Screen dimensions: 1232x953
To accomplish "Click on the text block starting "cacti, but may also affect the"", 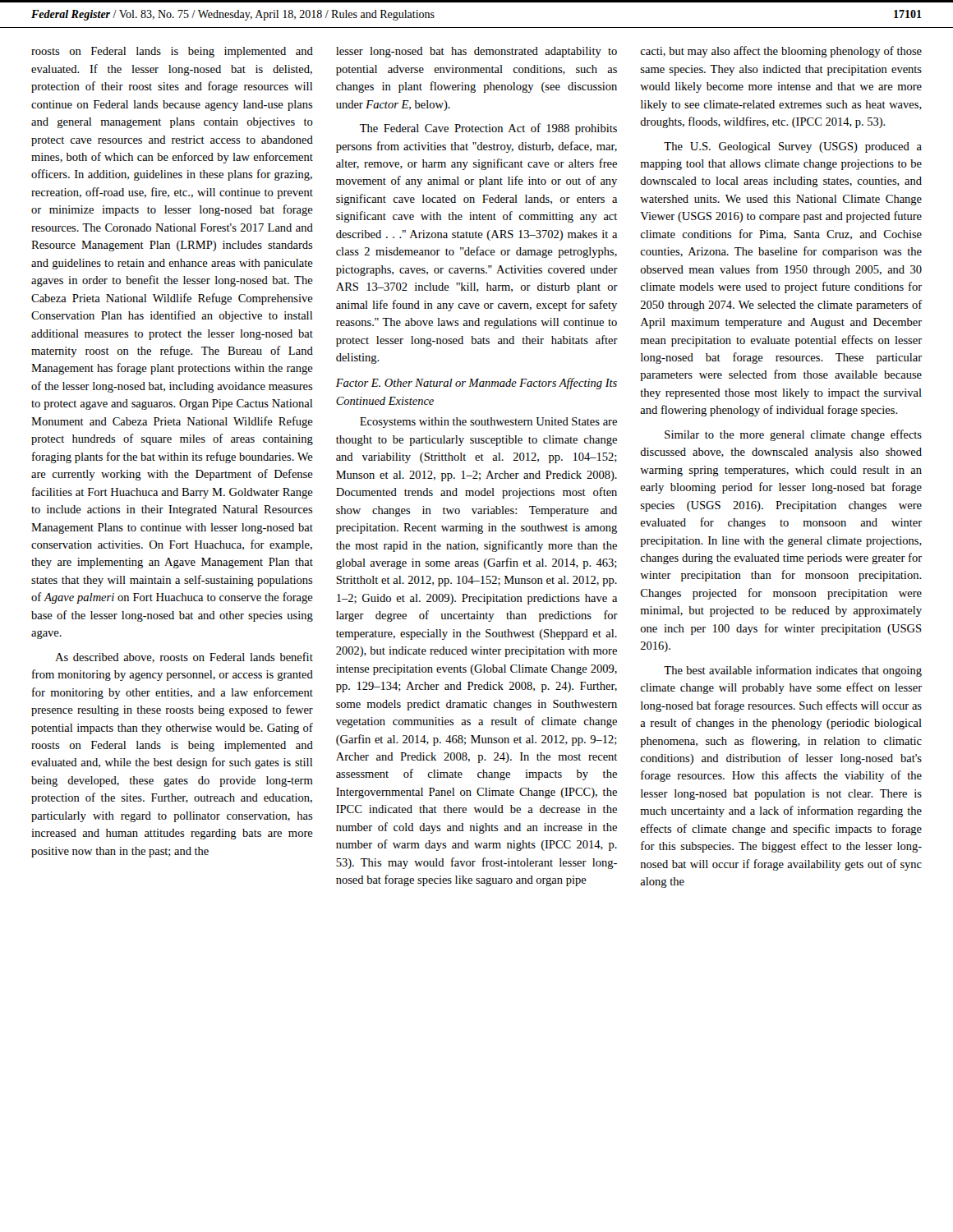I will [781, 87].
